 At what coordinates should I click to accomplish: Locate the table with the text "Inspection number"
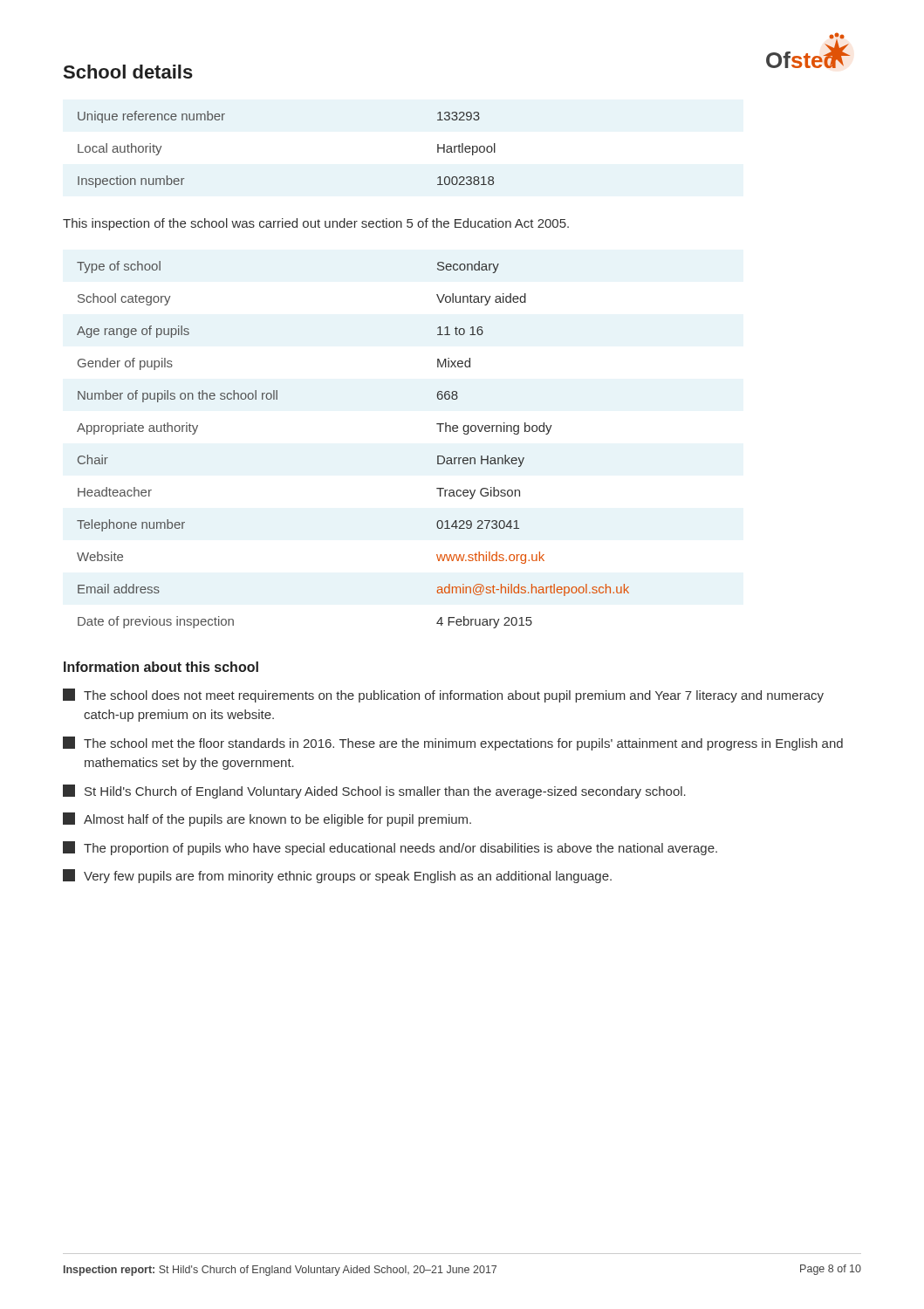pos(462,148)
